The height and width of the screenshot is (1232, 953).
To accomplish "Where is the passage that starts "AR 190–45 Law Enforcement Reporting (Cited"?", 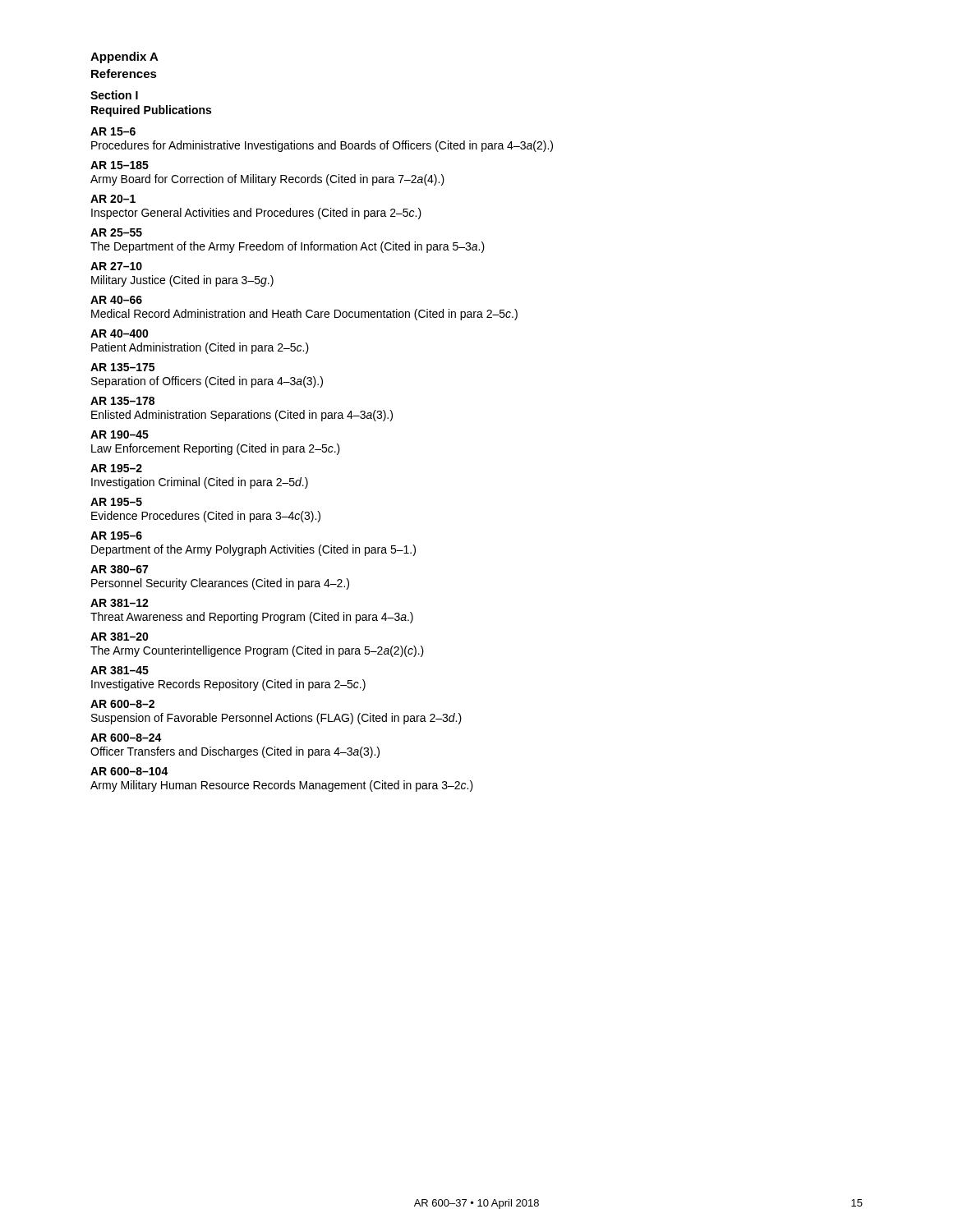I will point(120,434).
